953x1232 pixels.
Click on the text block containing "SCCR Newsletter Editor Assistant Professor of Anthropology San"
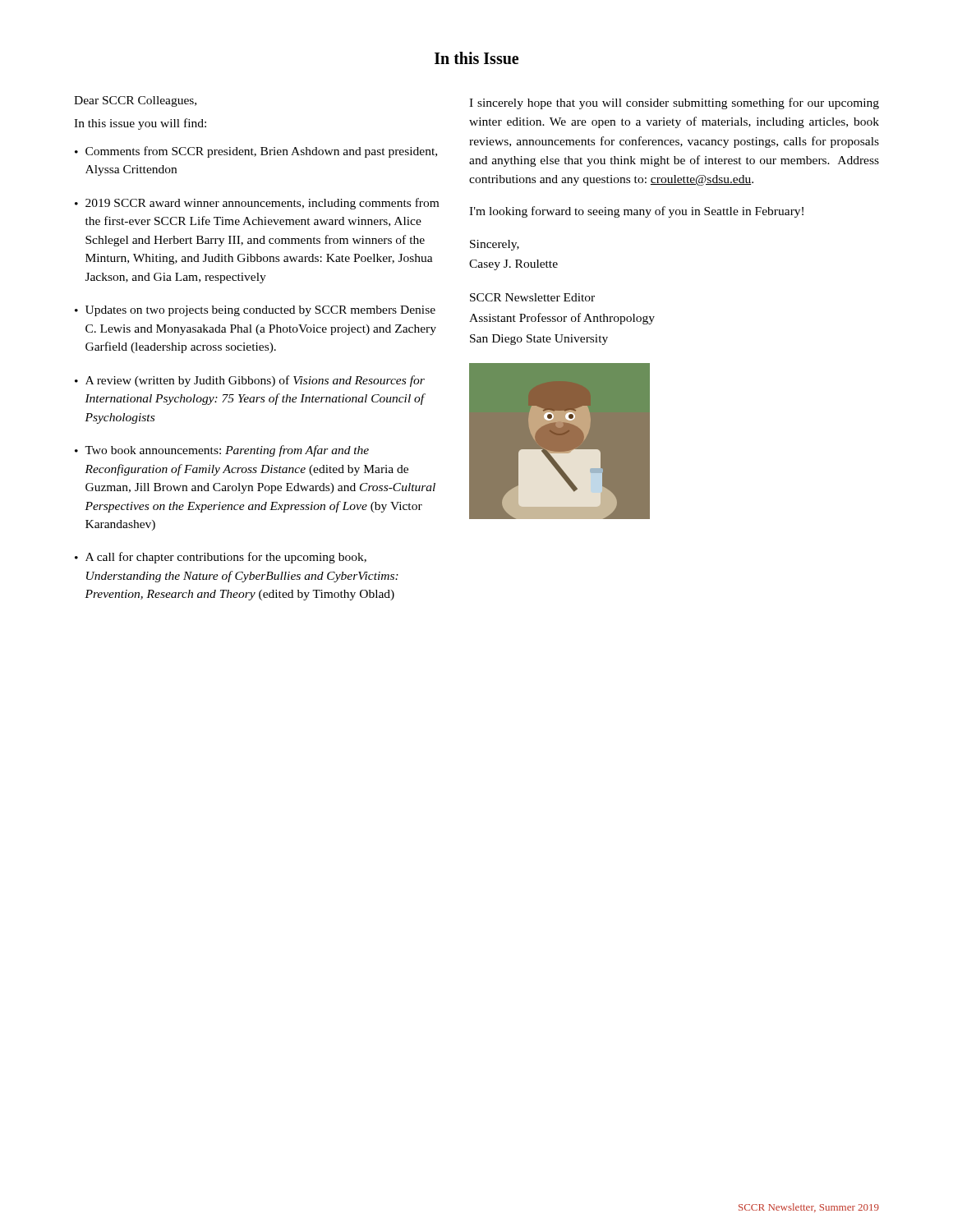tap(562, 317)
